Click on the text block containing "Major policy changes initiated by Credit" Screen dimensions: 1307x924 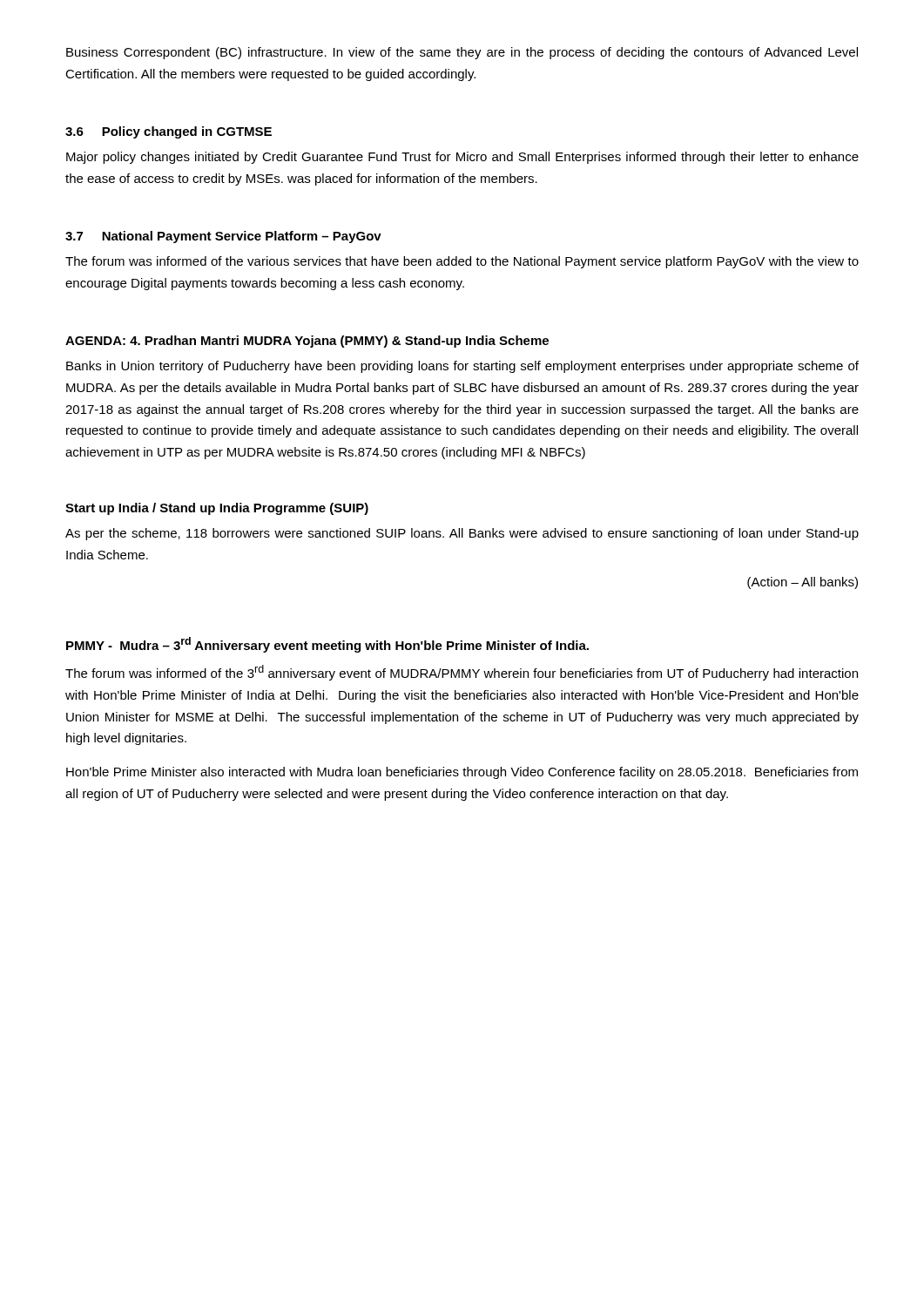coord(462,167)
